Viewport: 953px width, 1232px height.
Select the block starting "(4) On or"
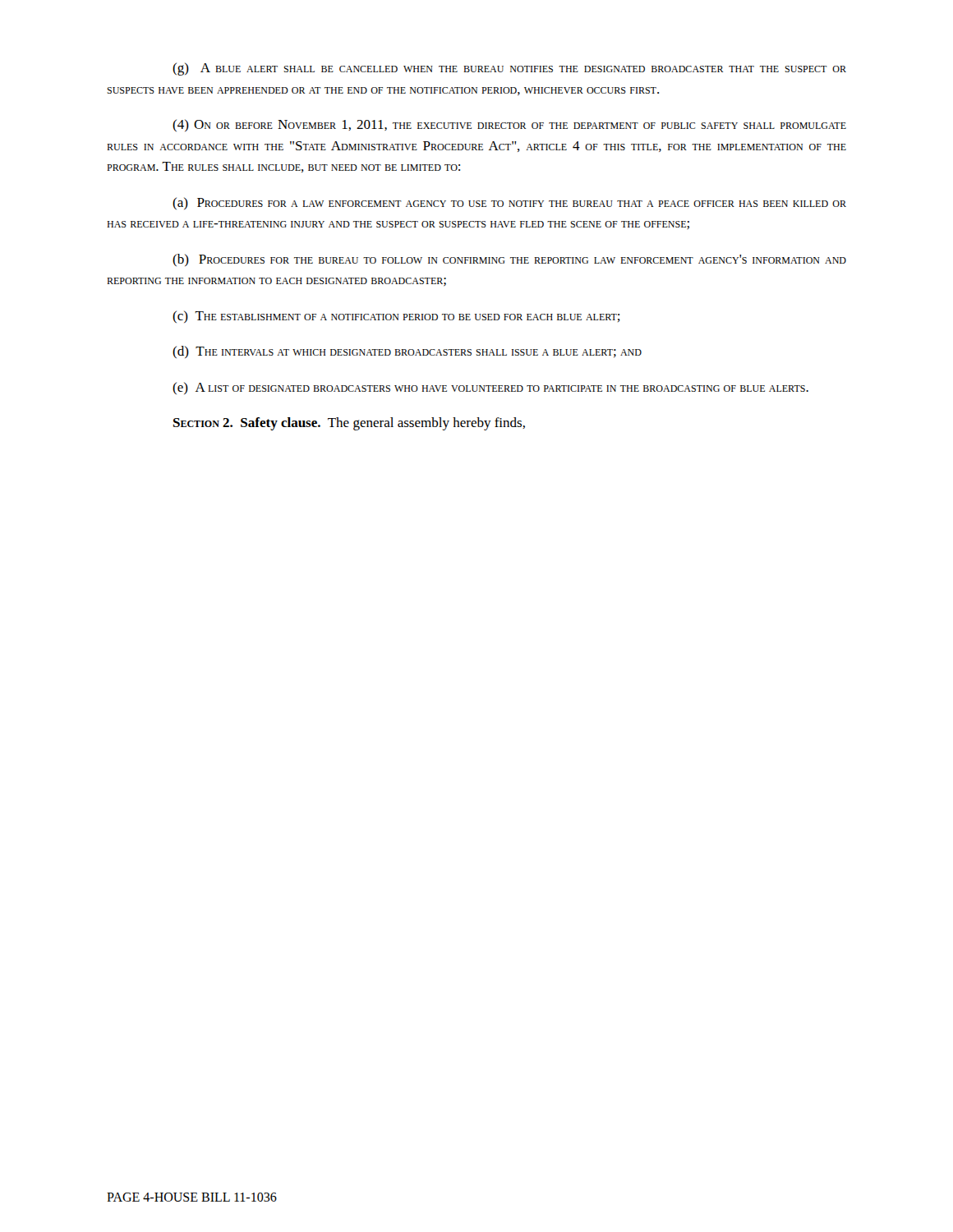[x=476, y=146]
